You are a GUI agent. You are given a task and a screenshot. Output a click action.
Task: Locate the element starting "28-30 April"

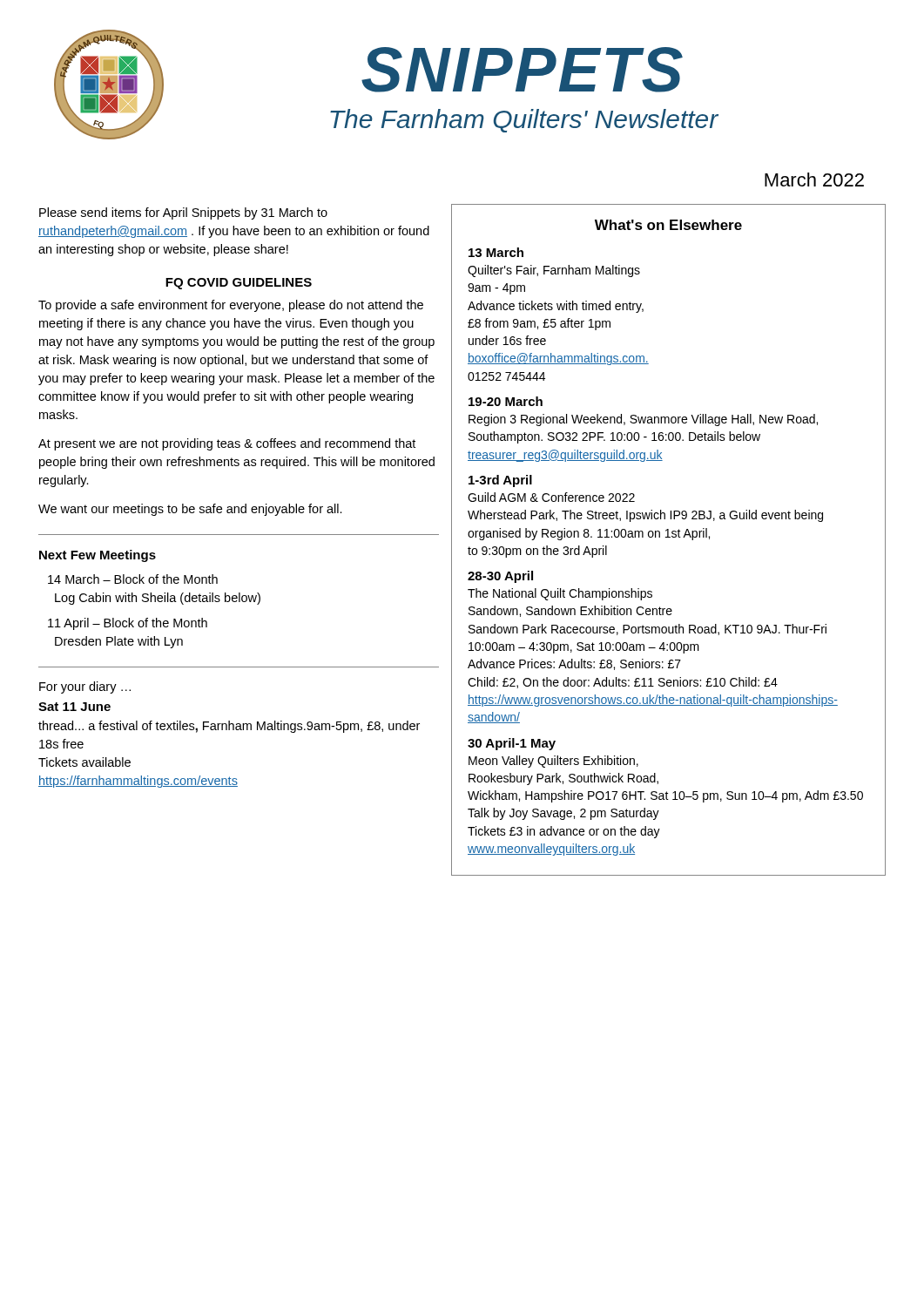(x=501, y=576)
